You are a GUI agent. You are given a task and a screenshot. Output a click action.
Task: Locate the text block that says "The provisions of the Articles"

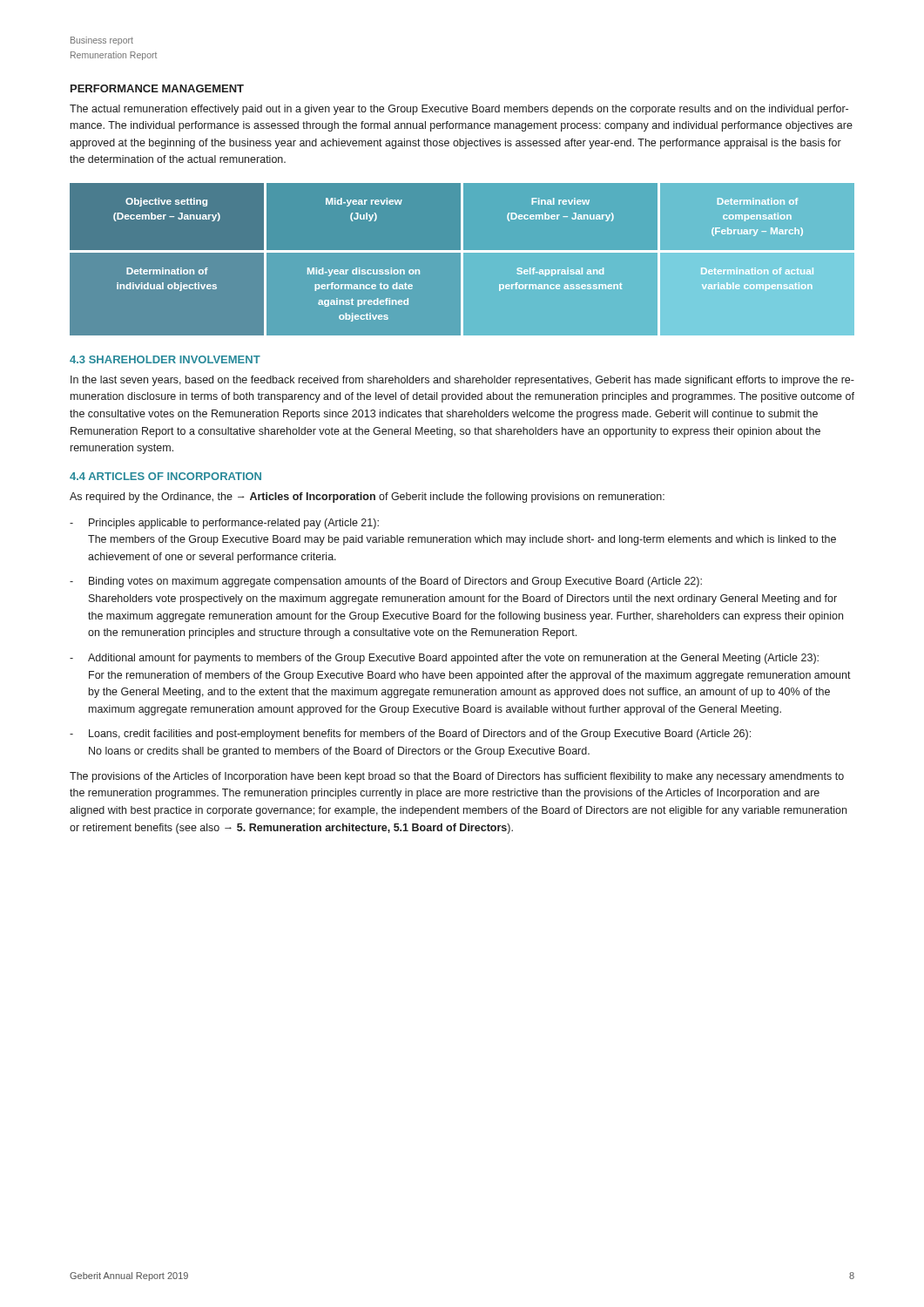458,802
